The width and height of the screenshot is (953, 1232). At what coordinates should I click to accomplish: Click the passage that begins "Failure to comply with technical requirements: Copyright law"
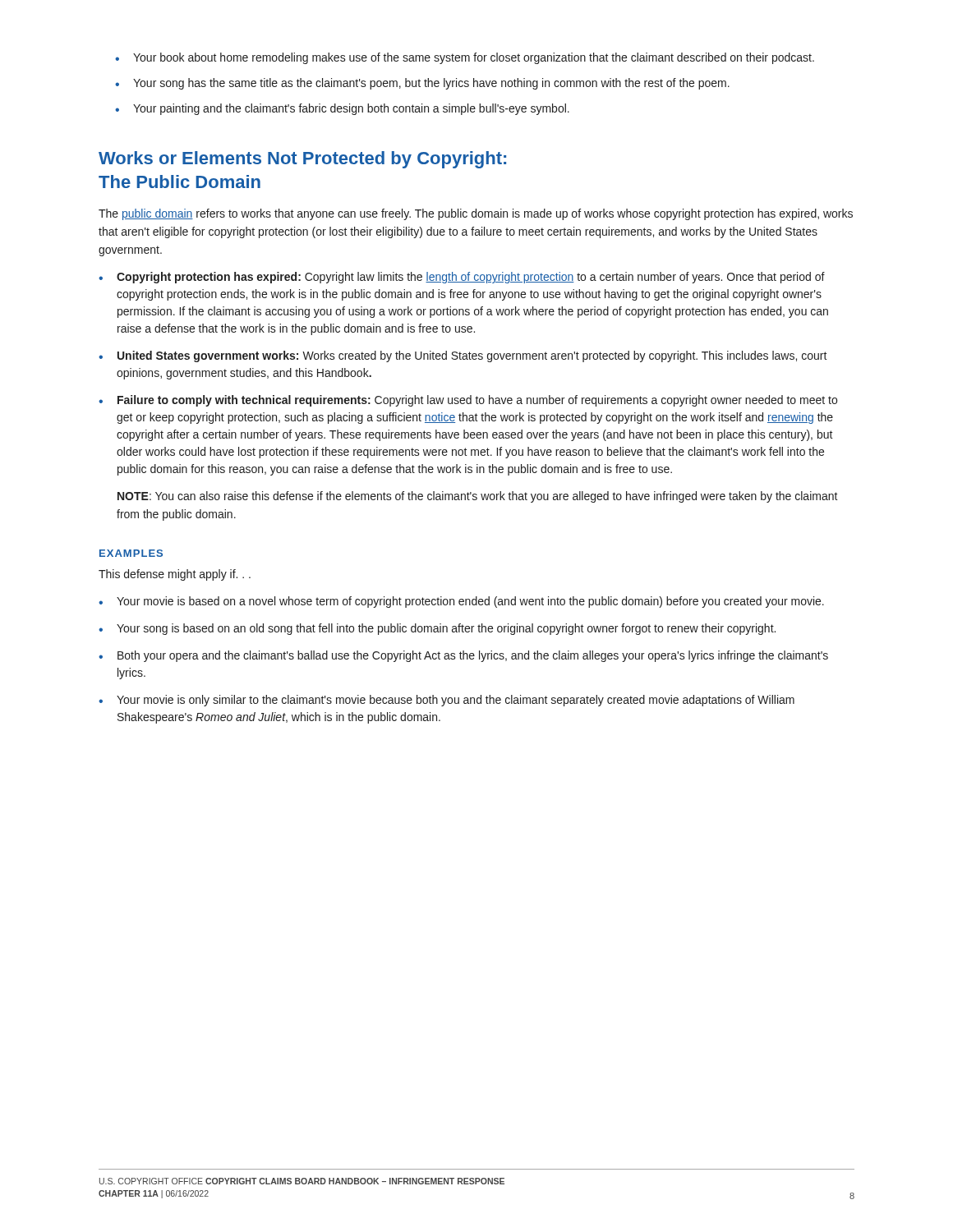click(476, 458)
